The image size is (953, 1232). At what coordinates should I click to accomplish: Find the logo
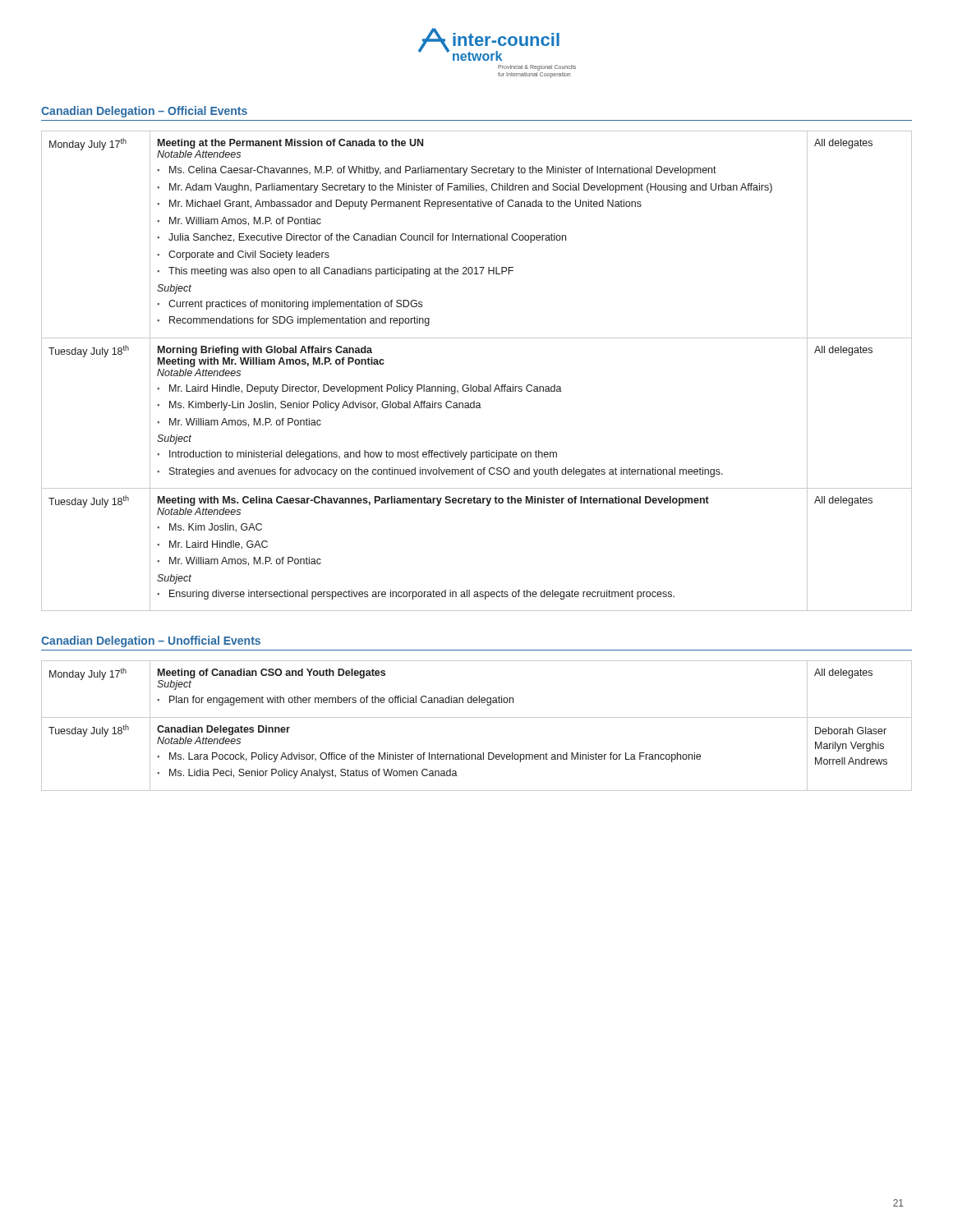pyautogui.click(x=476, y=55)
